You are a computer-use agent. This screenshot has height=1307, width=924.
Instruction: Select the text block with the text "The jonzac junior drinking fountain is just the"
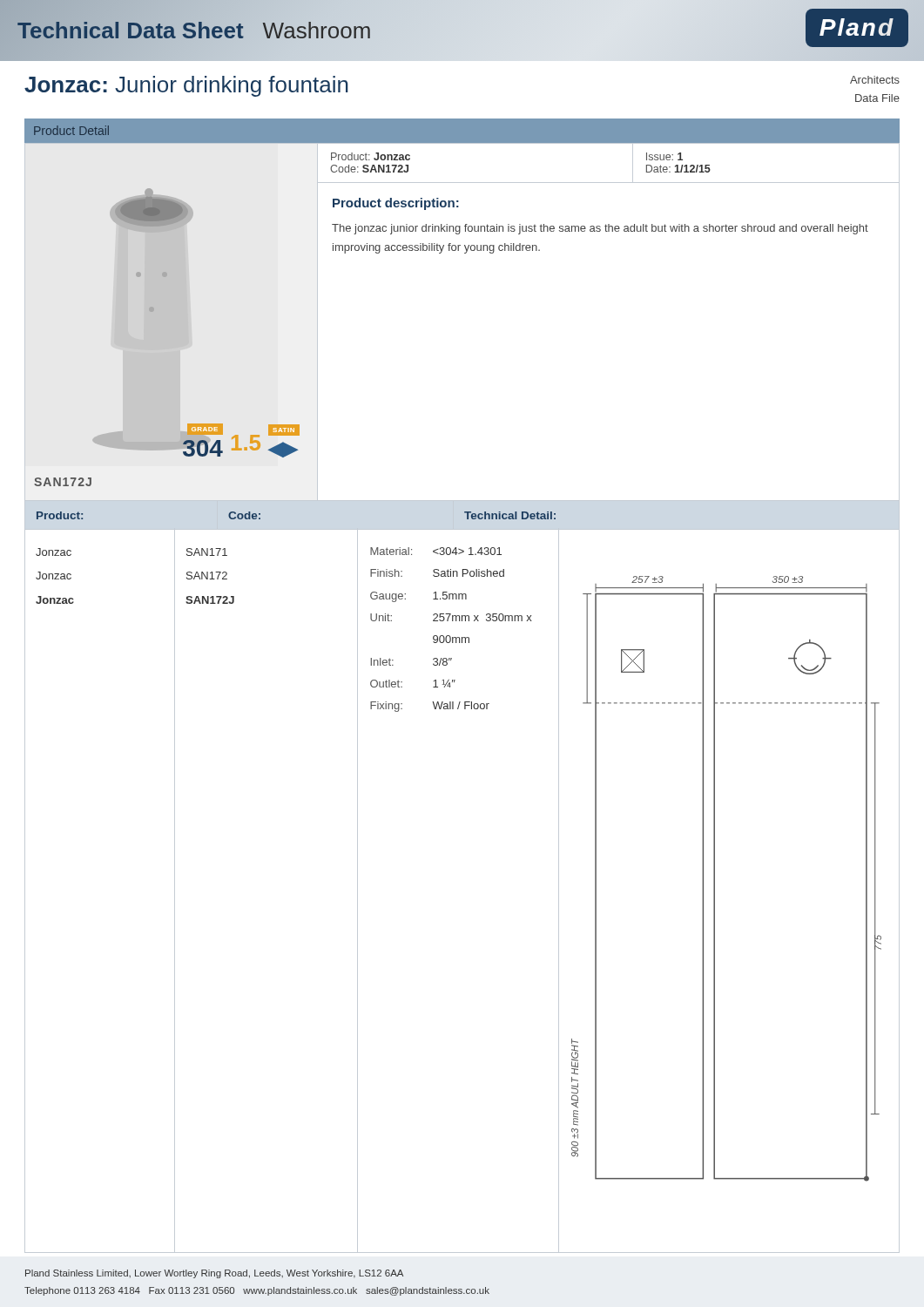[x=600, y=237]
